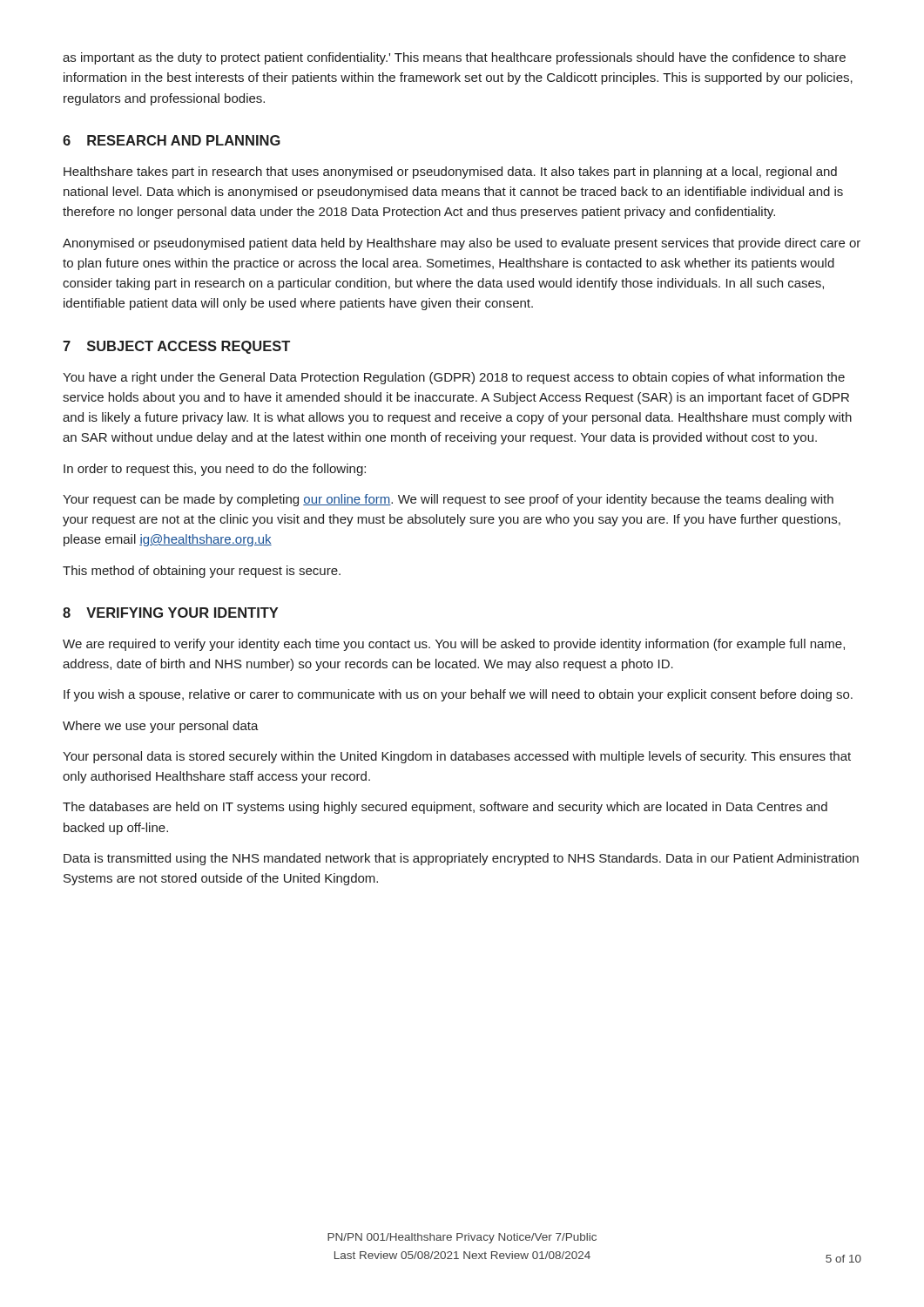Point to the block beginning "The databases are"
This screenshot has width=924, height=1307.
click(x=445, y=817)
